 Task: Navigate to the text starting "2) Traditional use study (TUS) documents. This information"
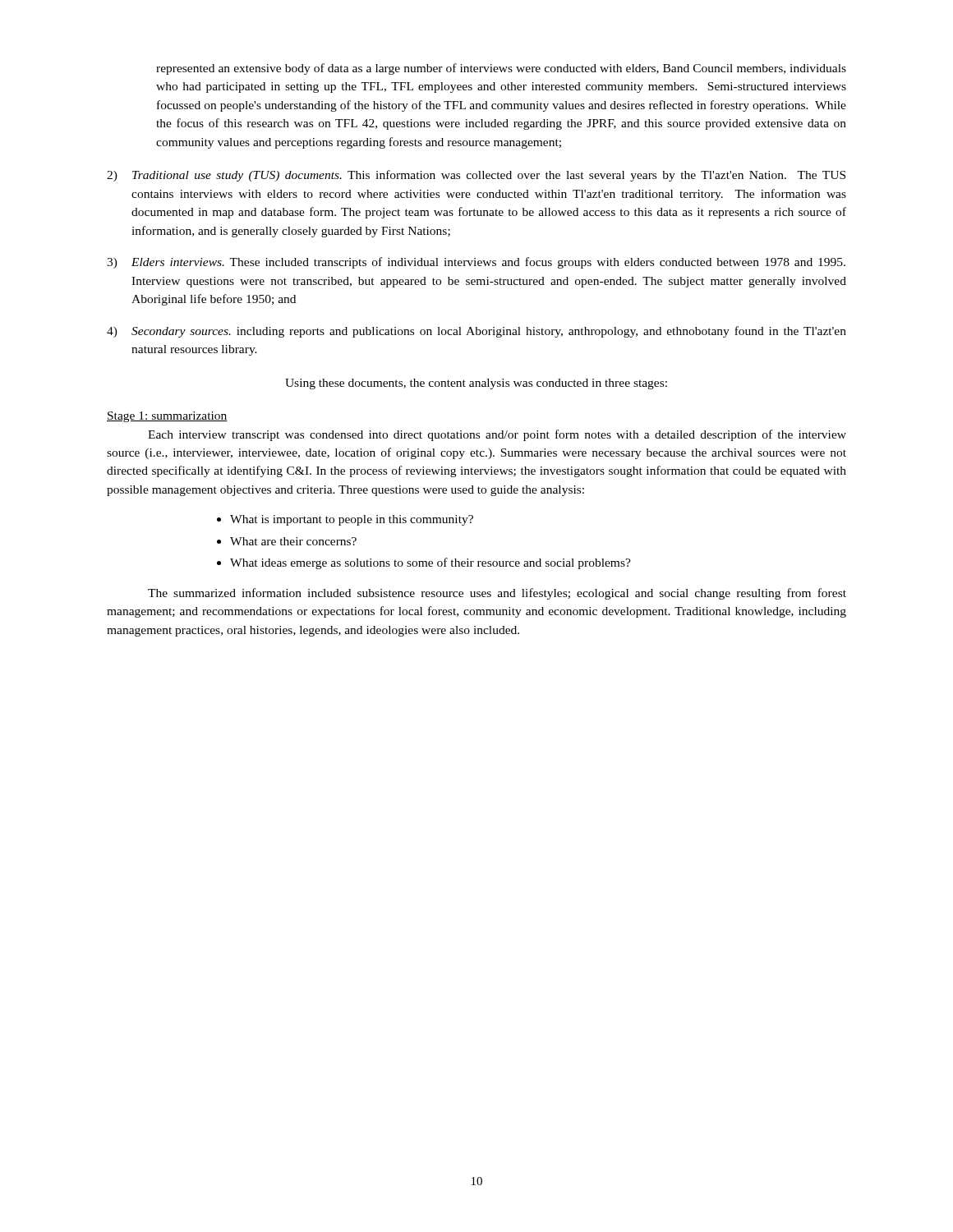click(476, 203)
